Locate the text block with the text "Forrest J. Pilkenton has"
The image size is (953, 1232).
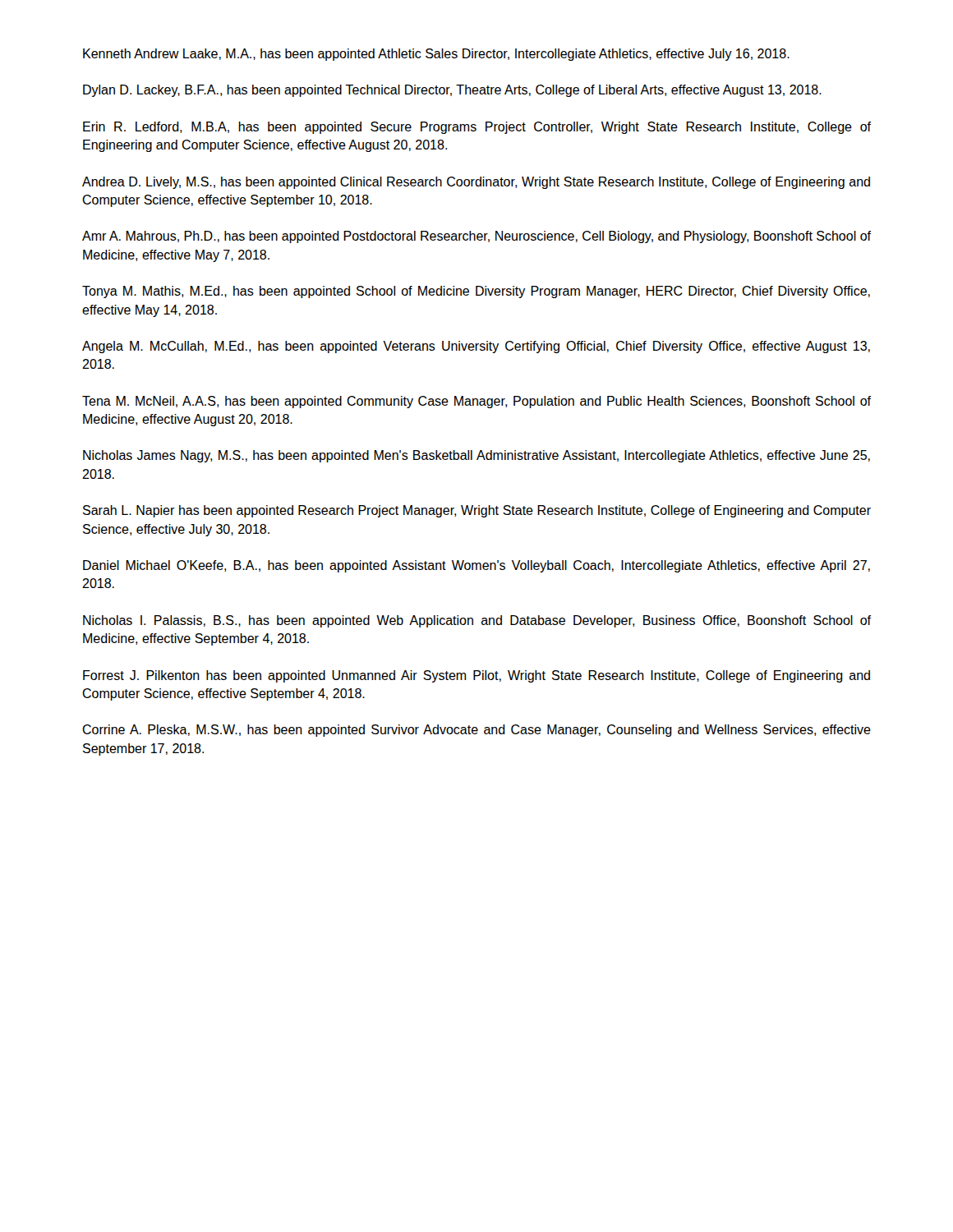tap(476, 684)
